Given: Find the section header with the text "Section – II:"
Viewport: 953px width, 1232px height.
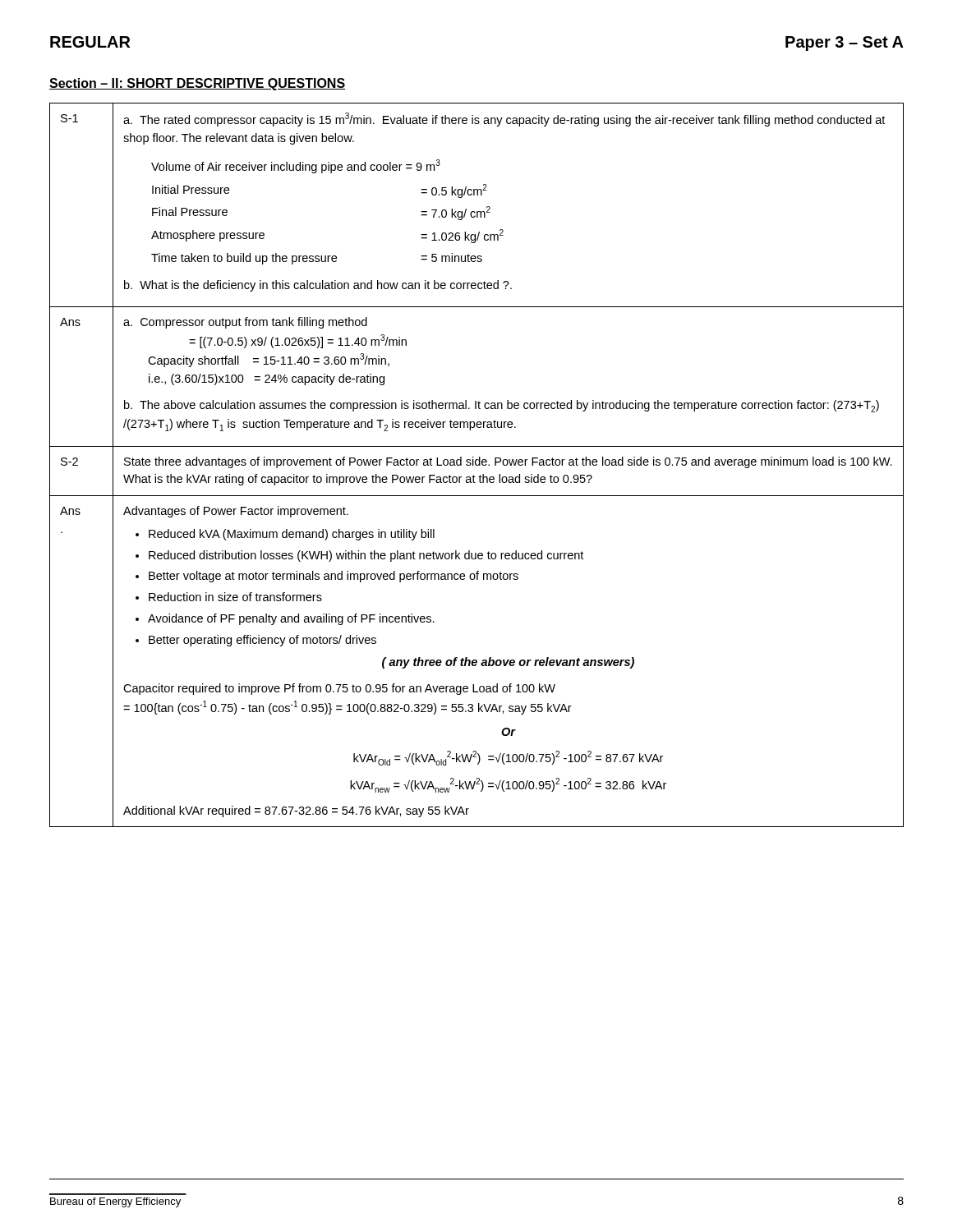Looking at the screenshot, I should [x=197, y=83].
